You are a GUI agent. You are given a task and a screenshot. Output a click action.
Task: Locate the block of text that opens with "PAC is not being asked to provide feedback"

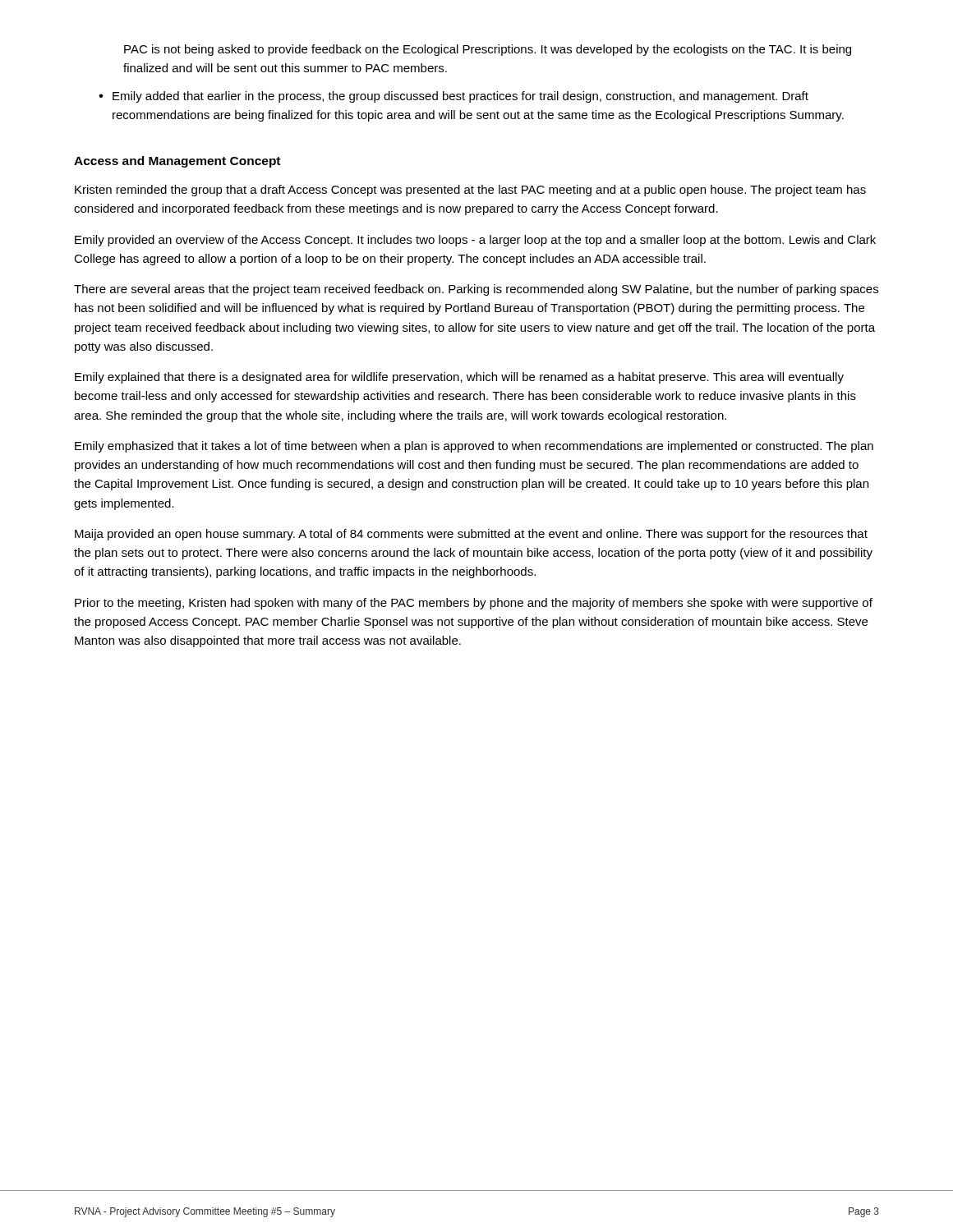click(488, 58)
